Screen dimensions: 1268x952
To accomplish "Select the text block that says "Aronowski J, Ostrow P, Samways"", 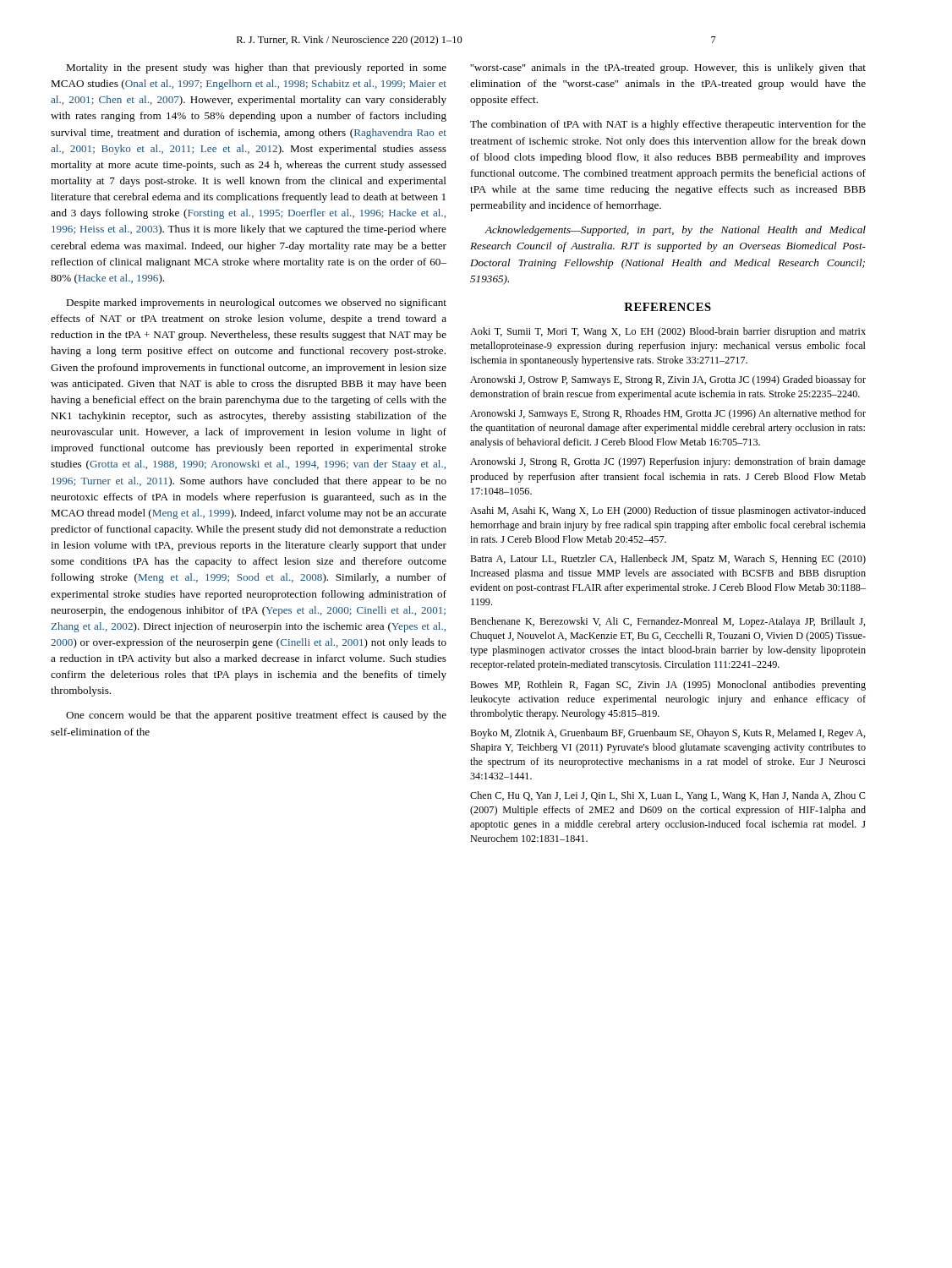I will pos(668,387).
